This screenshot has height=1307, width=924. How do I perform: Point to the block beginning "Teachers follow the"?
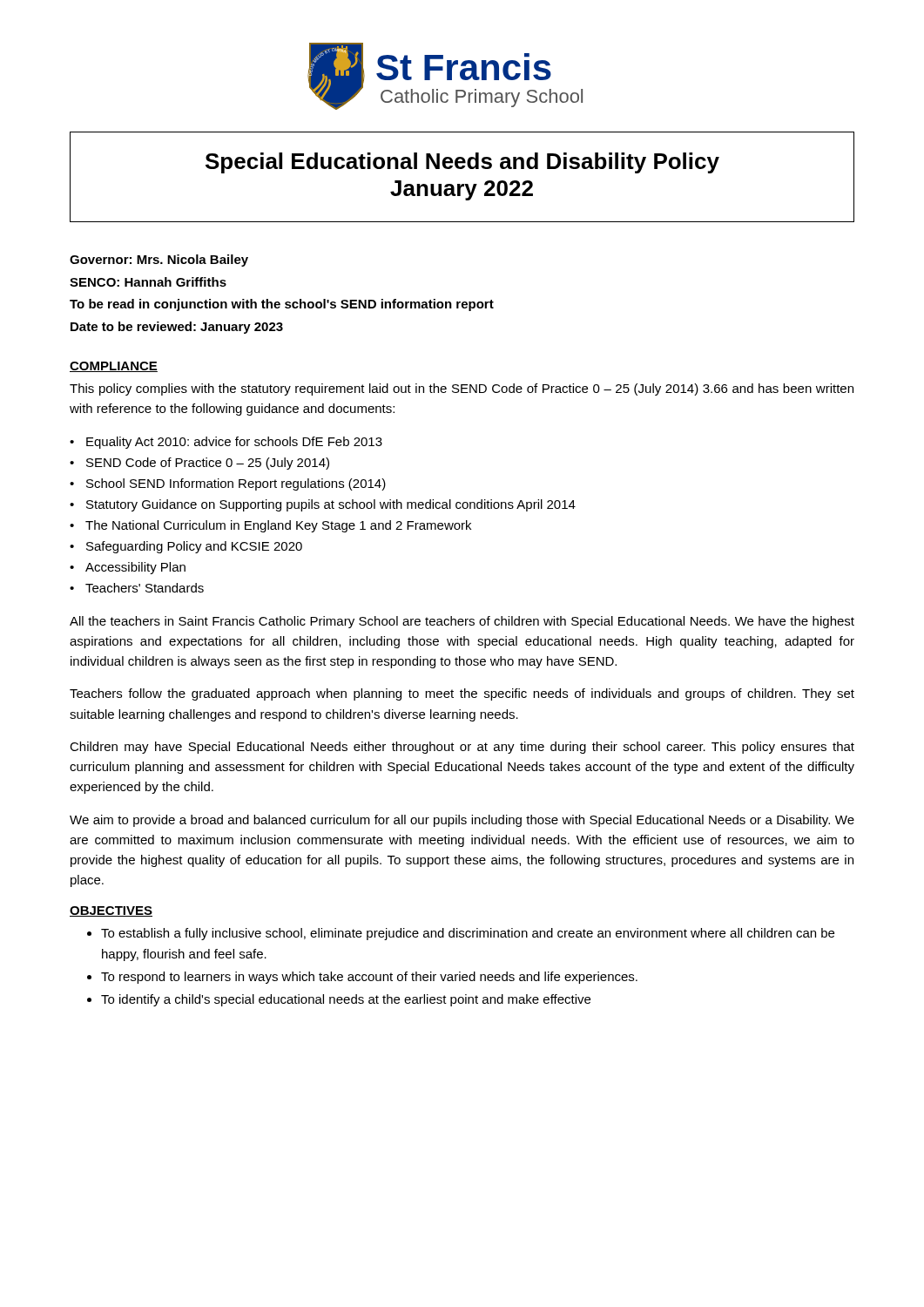(462, 703)
